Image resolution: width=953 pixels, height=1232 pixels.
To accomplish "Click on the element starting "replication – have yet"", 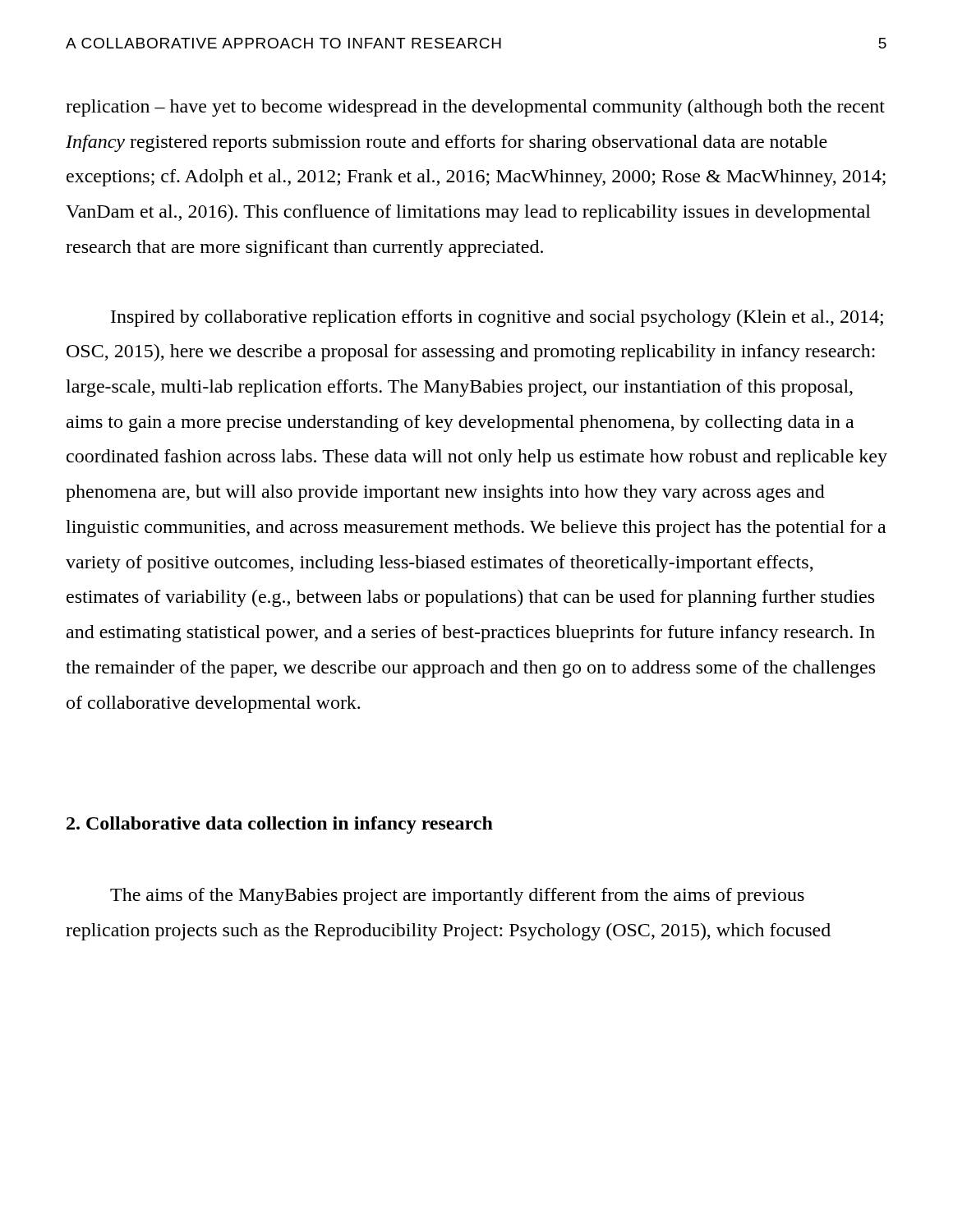I will 476,176.
